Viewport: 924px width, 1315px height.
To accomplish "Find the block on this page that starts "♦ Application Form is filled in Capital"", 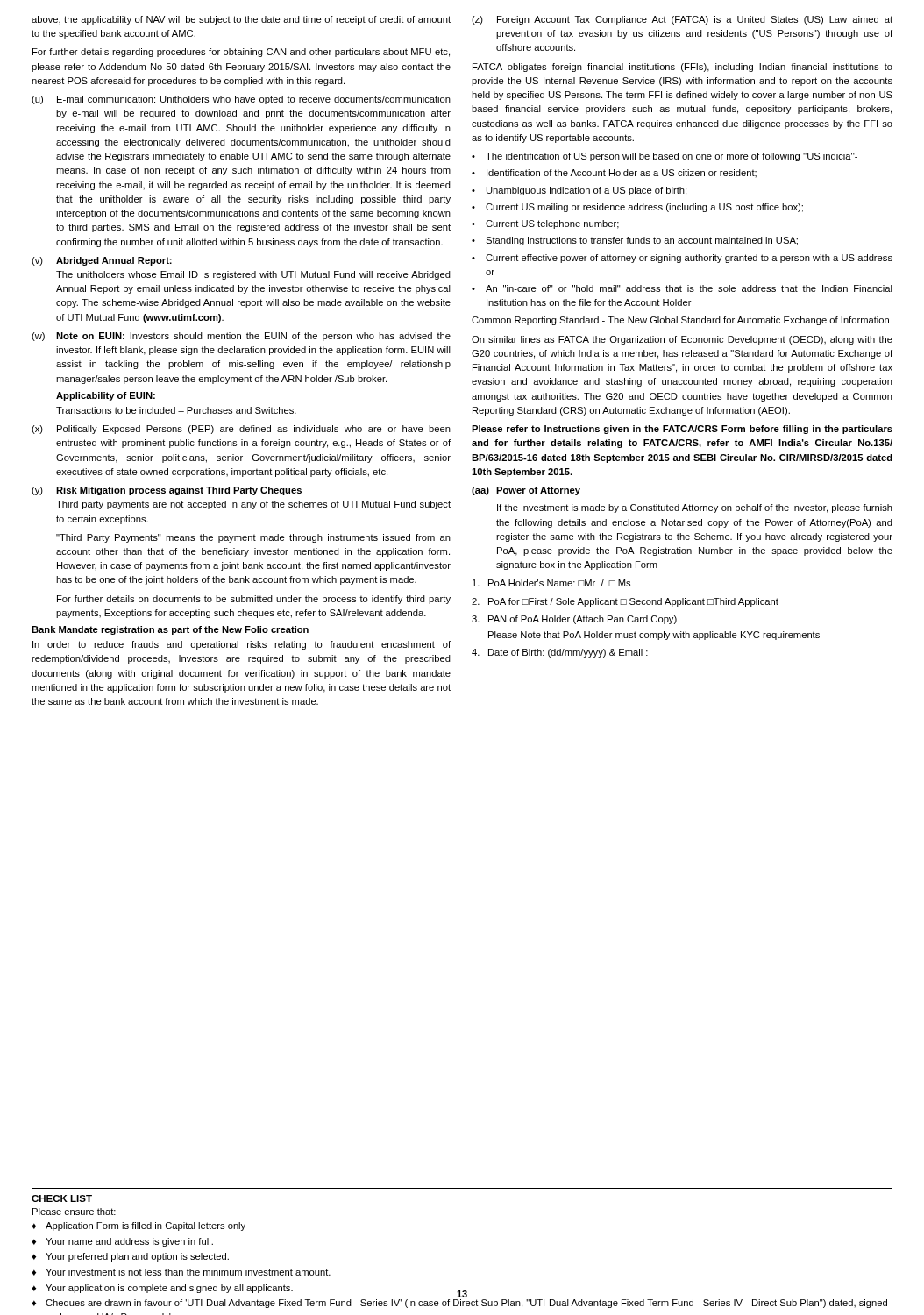I will pyautogui.click(x=139, y=1226).
